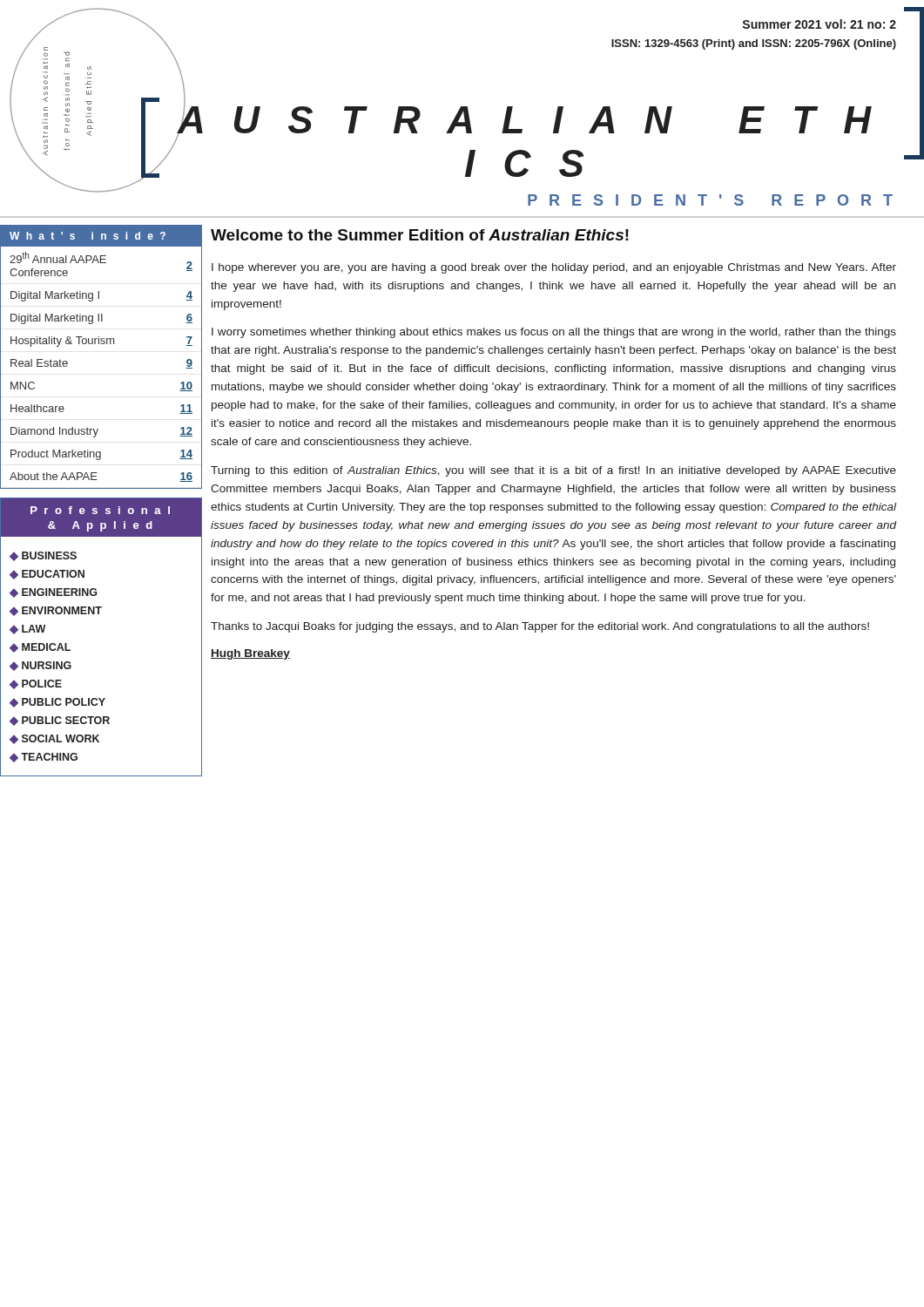Click the passage that begins "Thanks to Jacqui Boaks for judging the essays,"
Image resolution: width=924 pixels, height=1307 pixels.
coord(540,626)
